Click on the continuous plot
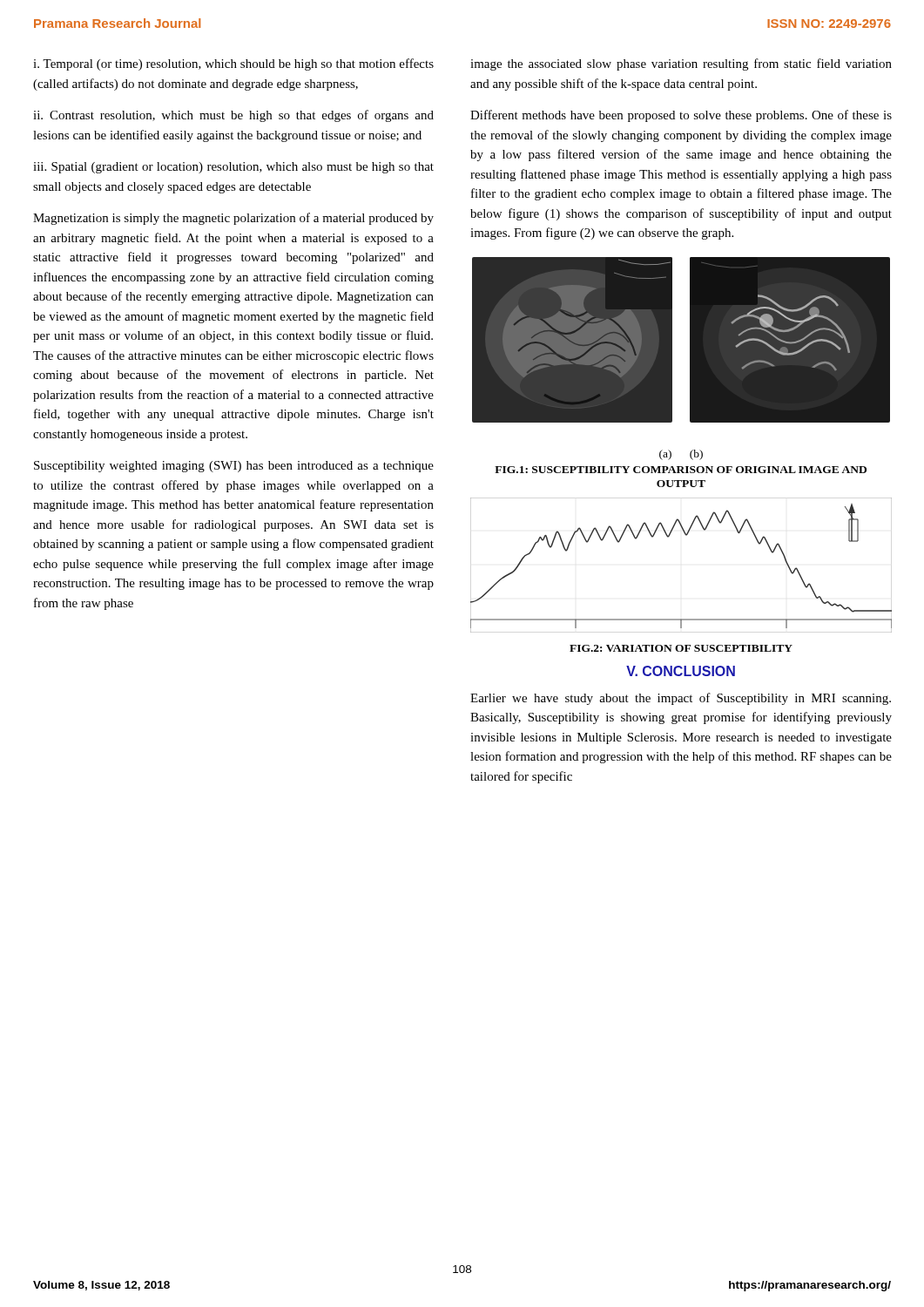Viewport: 924px width, 1307px height. [681, 566]
